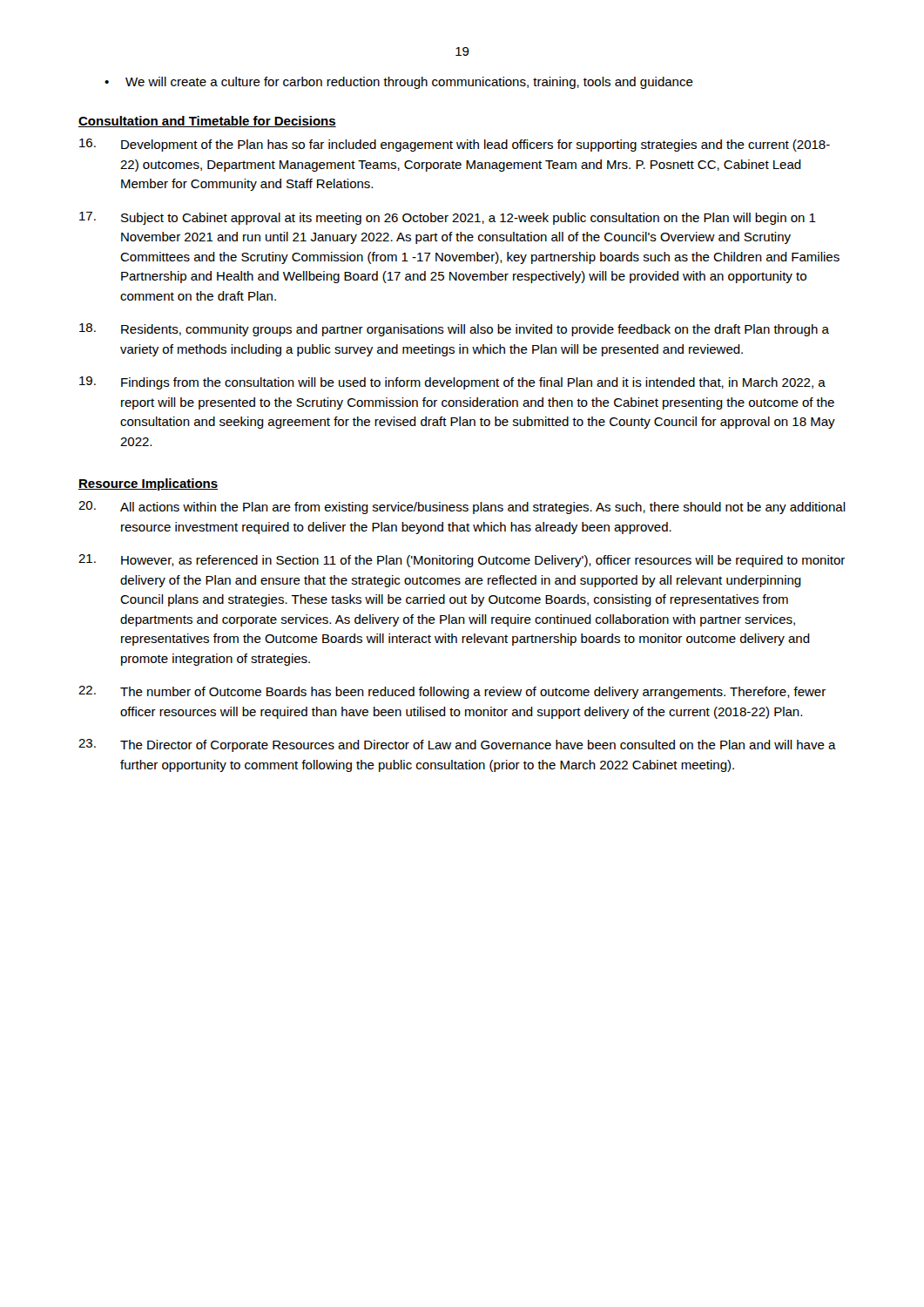Screen dimensions: 1307x924
Task: Locate the section header that reads "Consultation and Timetable for Decisions"
Action: (207, 121)
